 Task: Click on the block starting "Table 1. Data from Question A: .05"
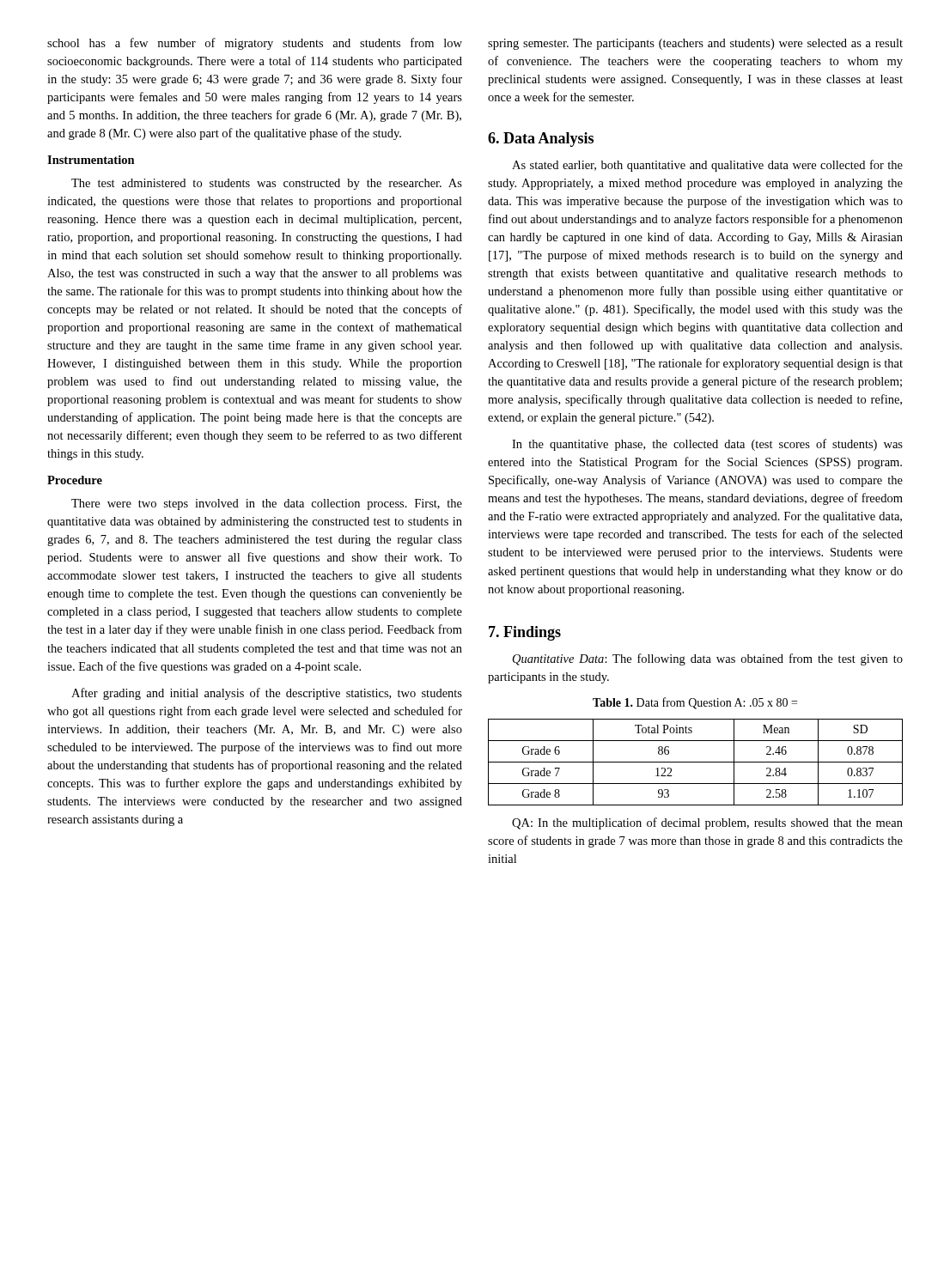click(695, 703)
